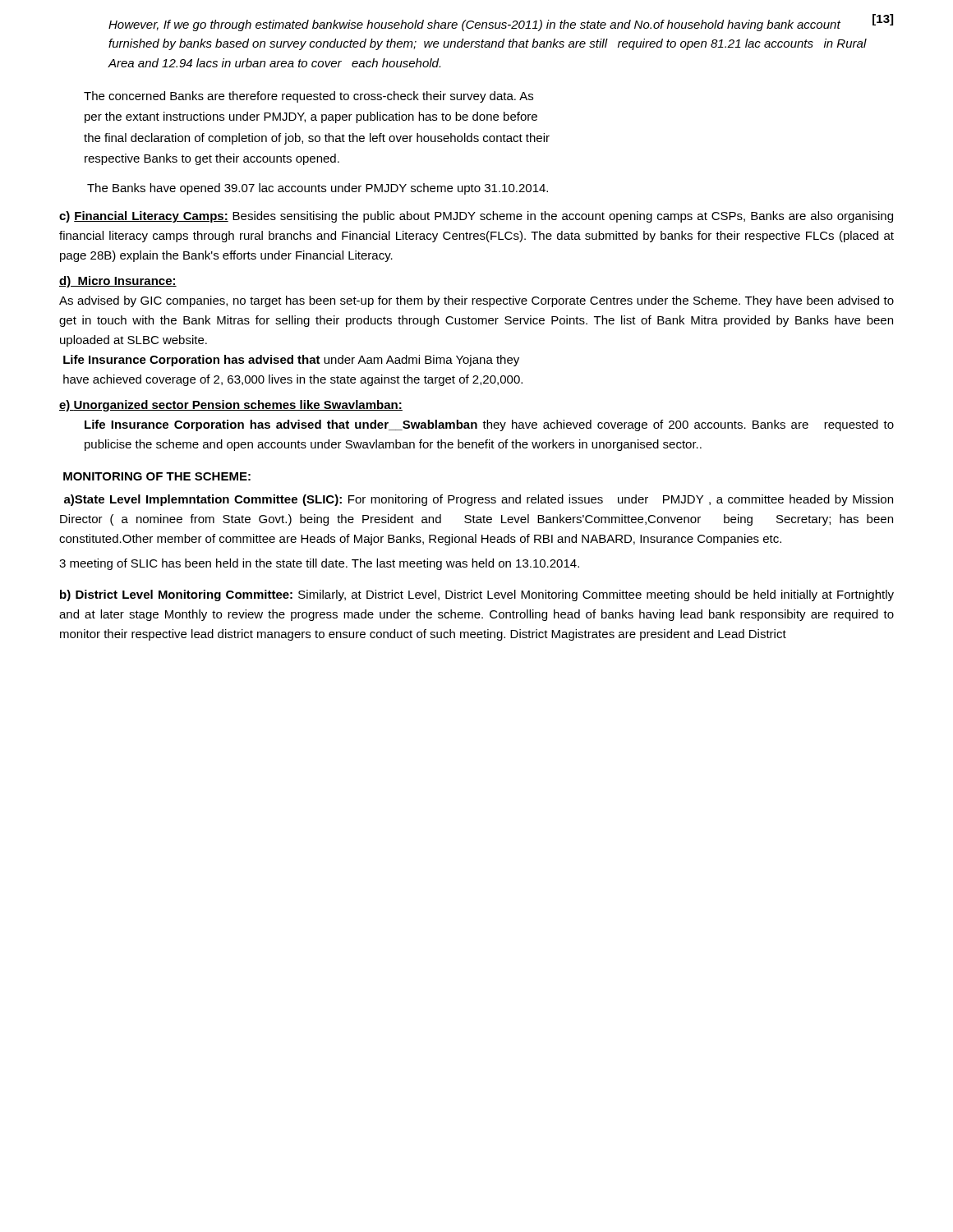Point to the block beginning "c) Financial Literacy Camps: Besides sensitising the public"

(x=476, y=235)
